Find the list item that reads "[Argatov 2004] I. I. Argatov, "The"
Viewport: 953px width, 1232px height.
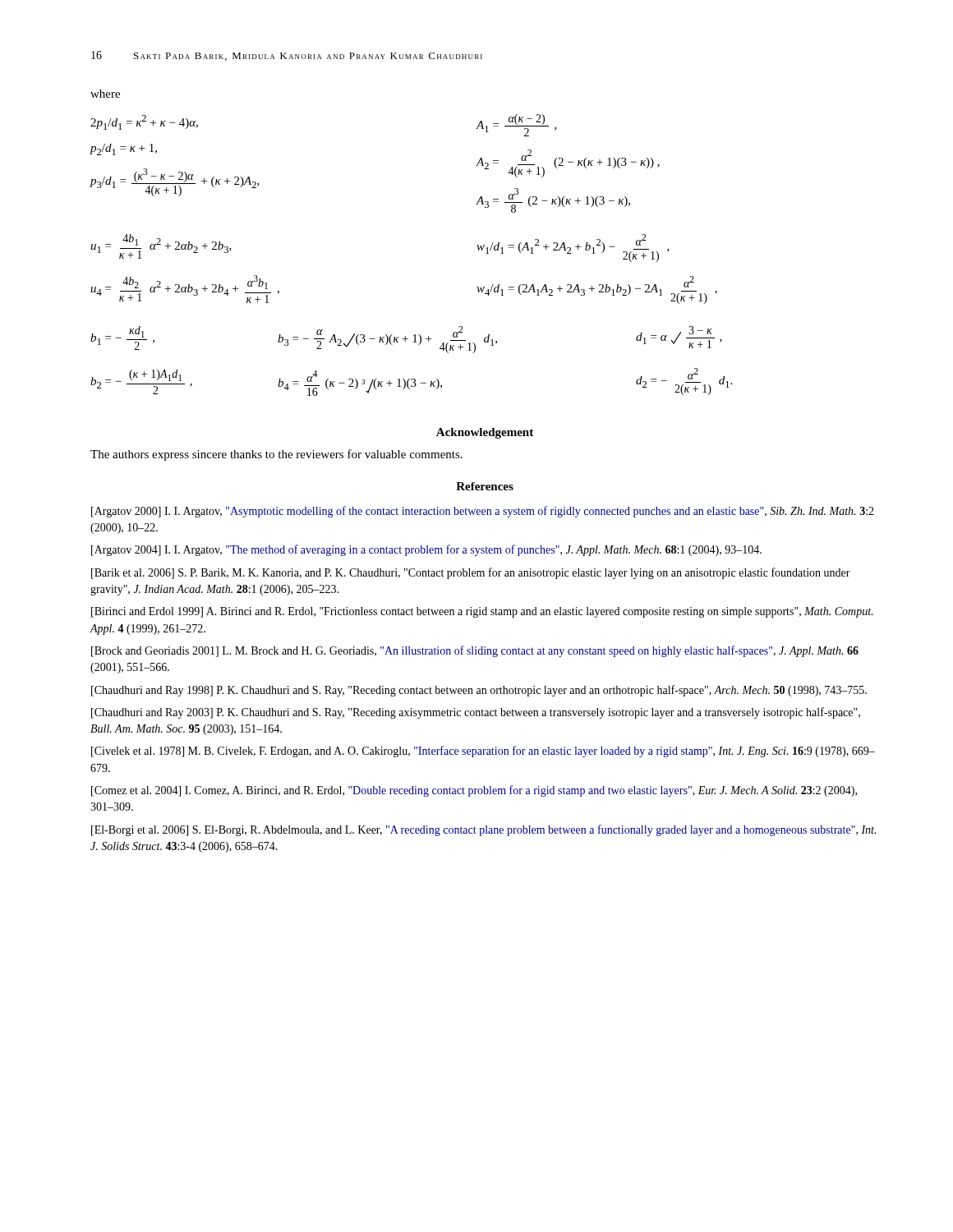(x=426, y=550)
